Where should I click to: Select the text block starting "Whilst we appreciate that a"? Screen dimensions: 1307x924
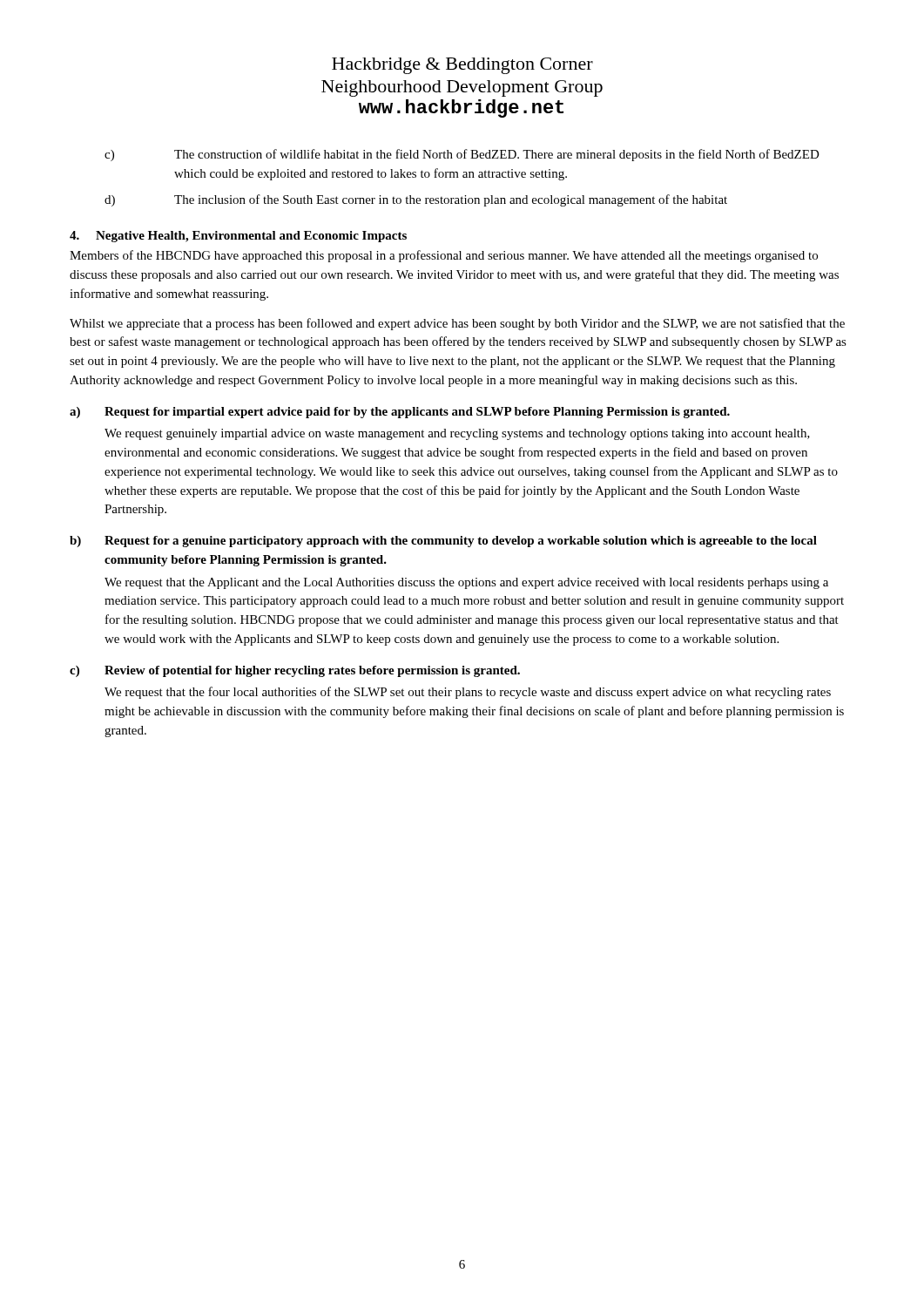(x=458, y=351)
